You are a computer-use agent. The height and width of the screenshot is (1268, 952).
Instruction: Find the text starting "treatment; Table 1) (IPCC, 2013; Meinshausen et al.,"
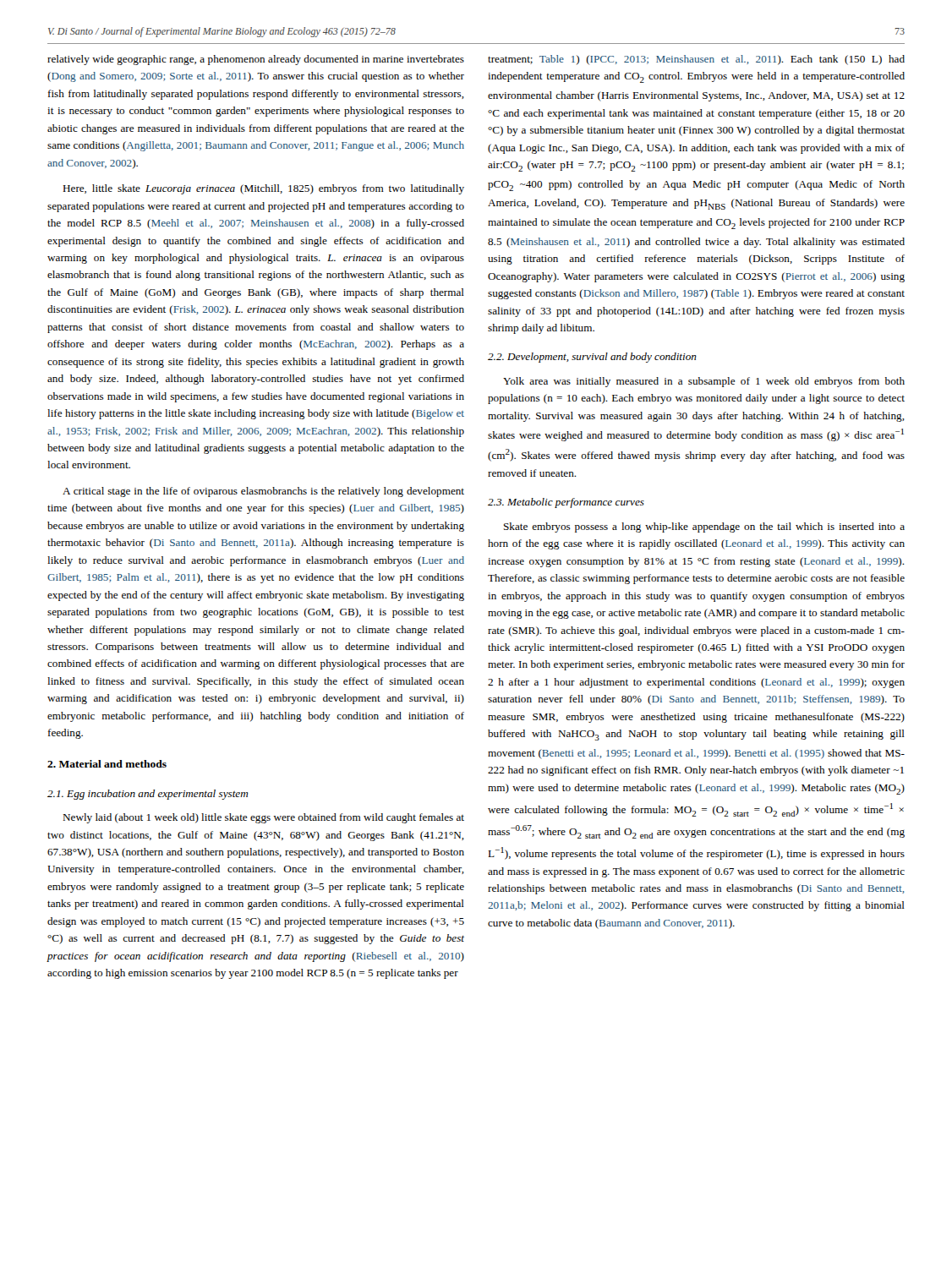click(x=696, y=194)
